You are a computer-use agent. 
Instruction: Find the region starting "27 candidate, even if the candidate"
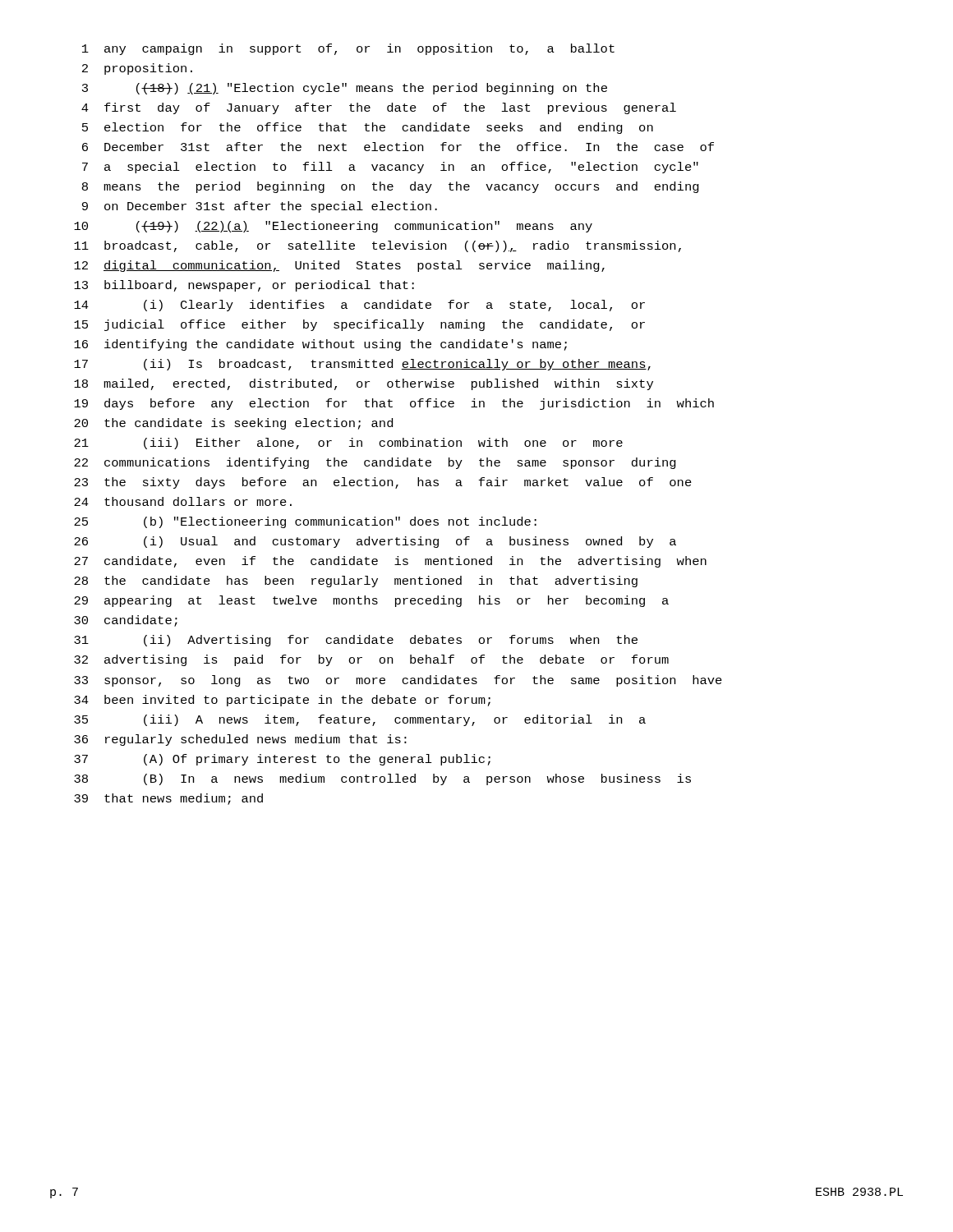pyautogui.click(x=476, y=562)
